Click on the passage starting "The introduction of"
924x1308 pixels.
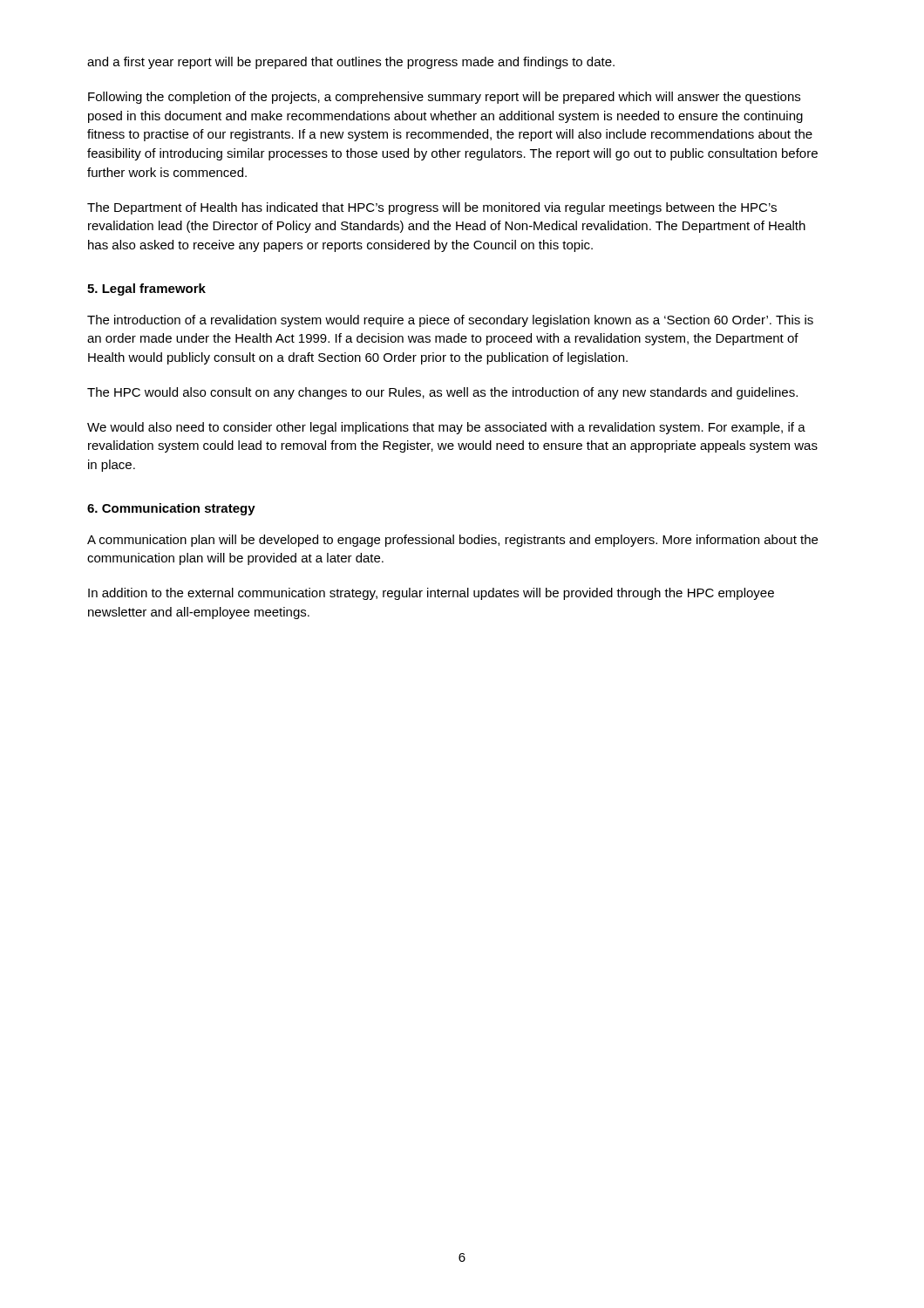click(450, 338)
